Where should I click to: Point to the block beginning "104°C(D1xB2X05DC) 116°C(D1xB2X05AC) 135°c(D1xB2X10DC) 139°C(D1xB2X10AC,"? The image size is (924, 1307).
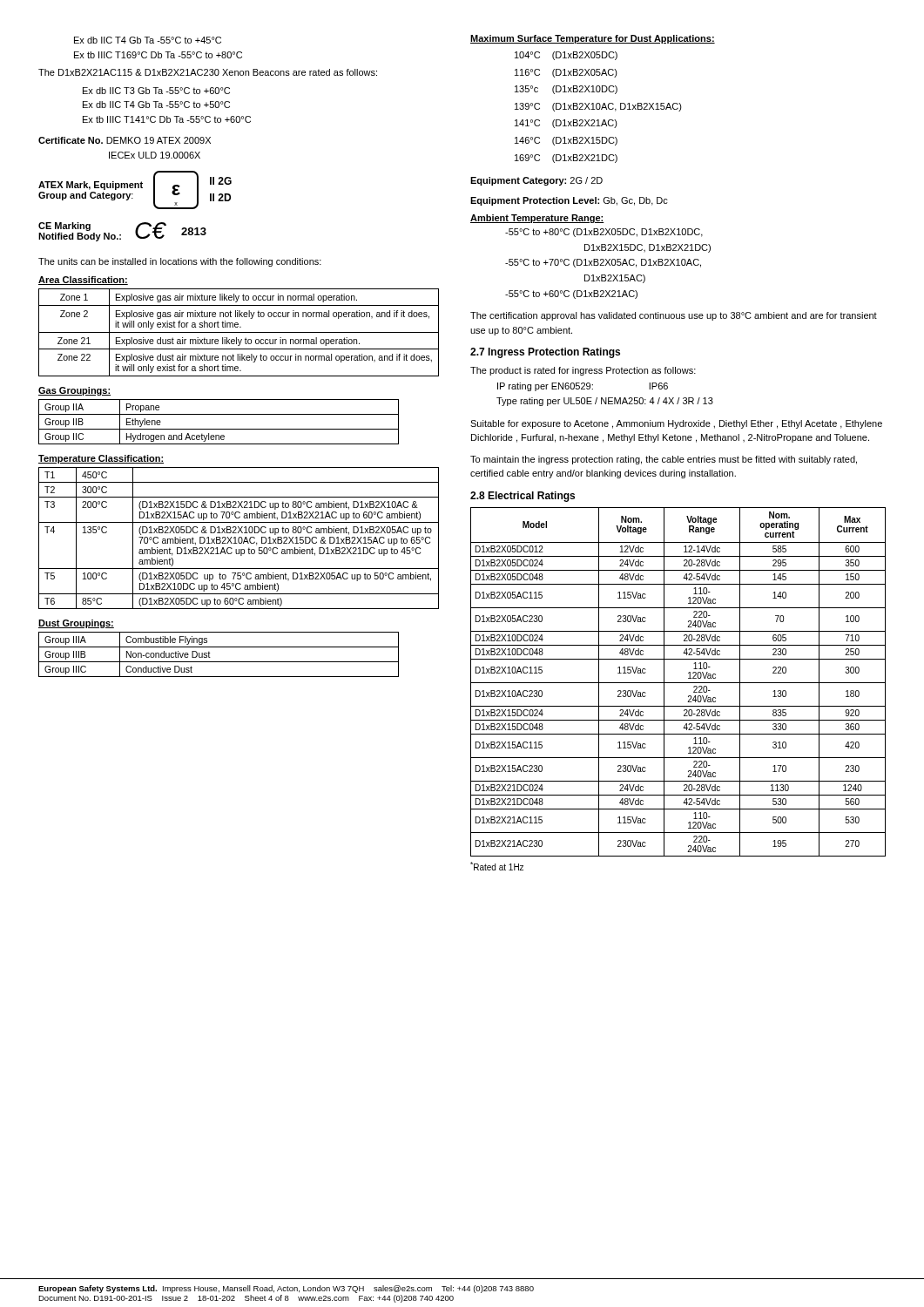[x=576, y=107]
